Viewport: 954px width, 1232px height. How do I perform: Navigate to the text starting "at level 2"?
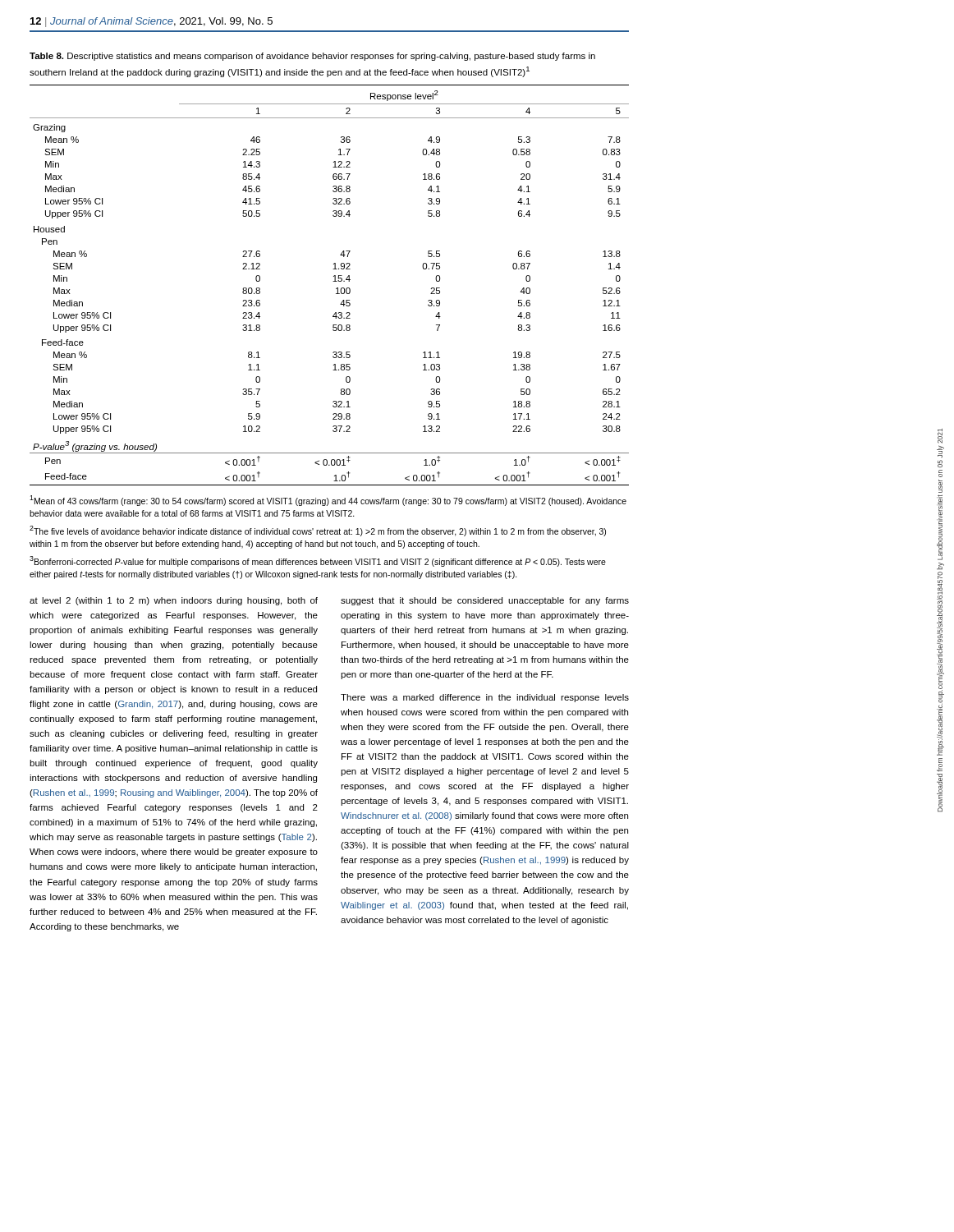pyautogui.click(x=173, y=601)
